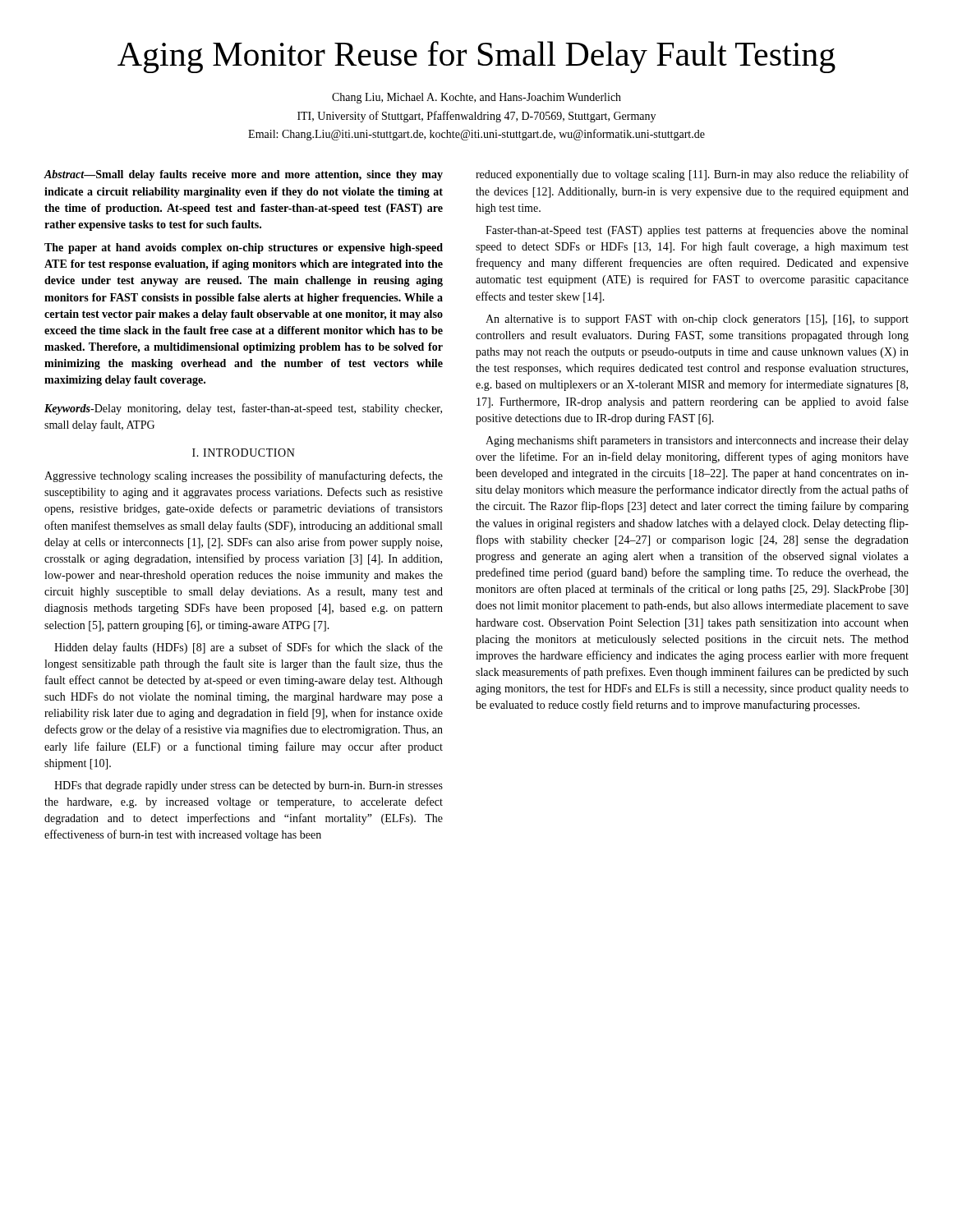
Task: Click on the passage starting "Aging Monitor Reuse for Small"
Action: pyautogui.click(x=476, y=54)
